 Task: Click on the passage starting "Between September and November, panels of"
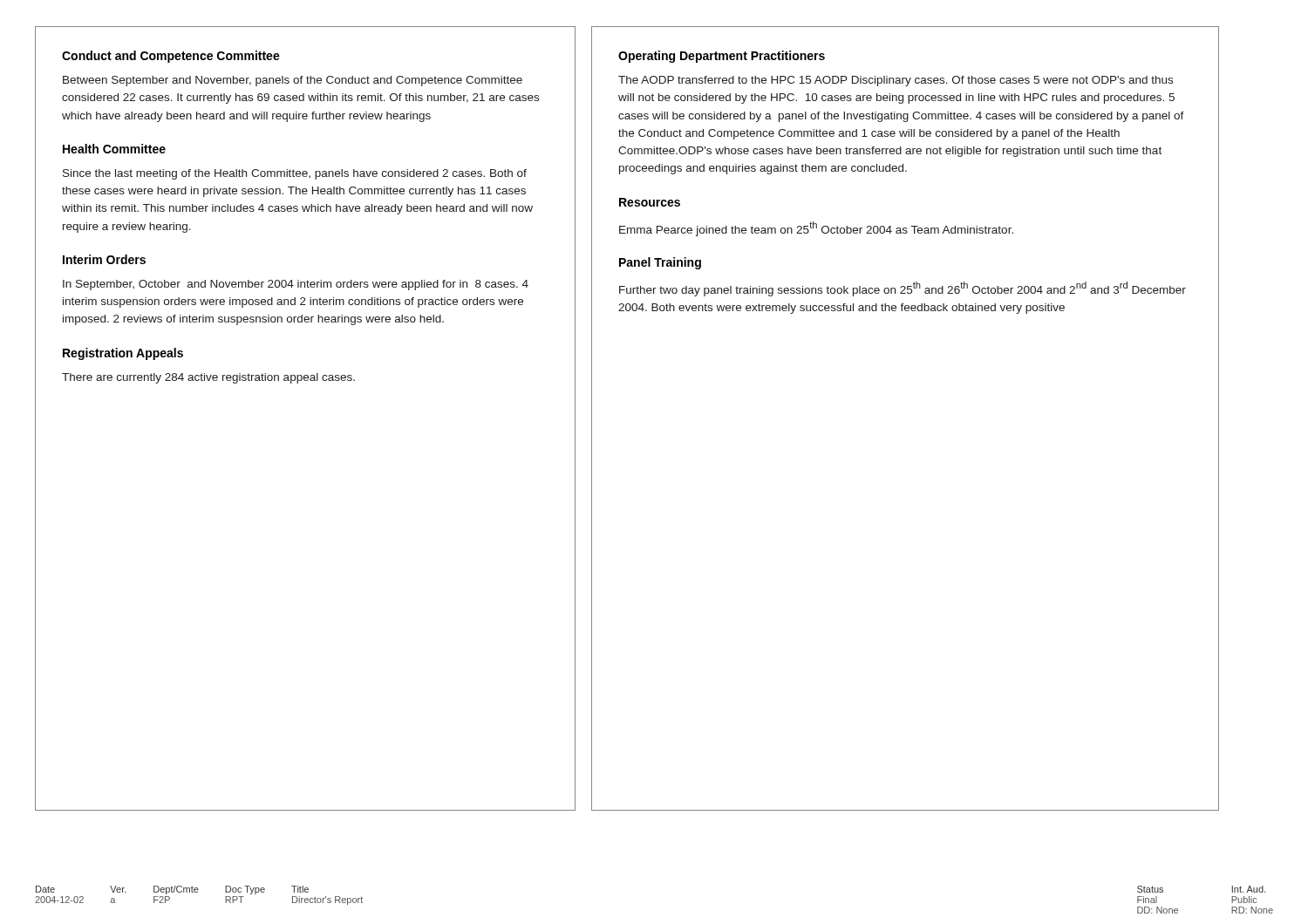coord(301,97)
